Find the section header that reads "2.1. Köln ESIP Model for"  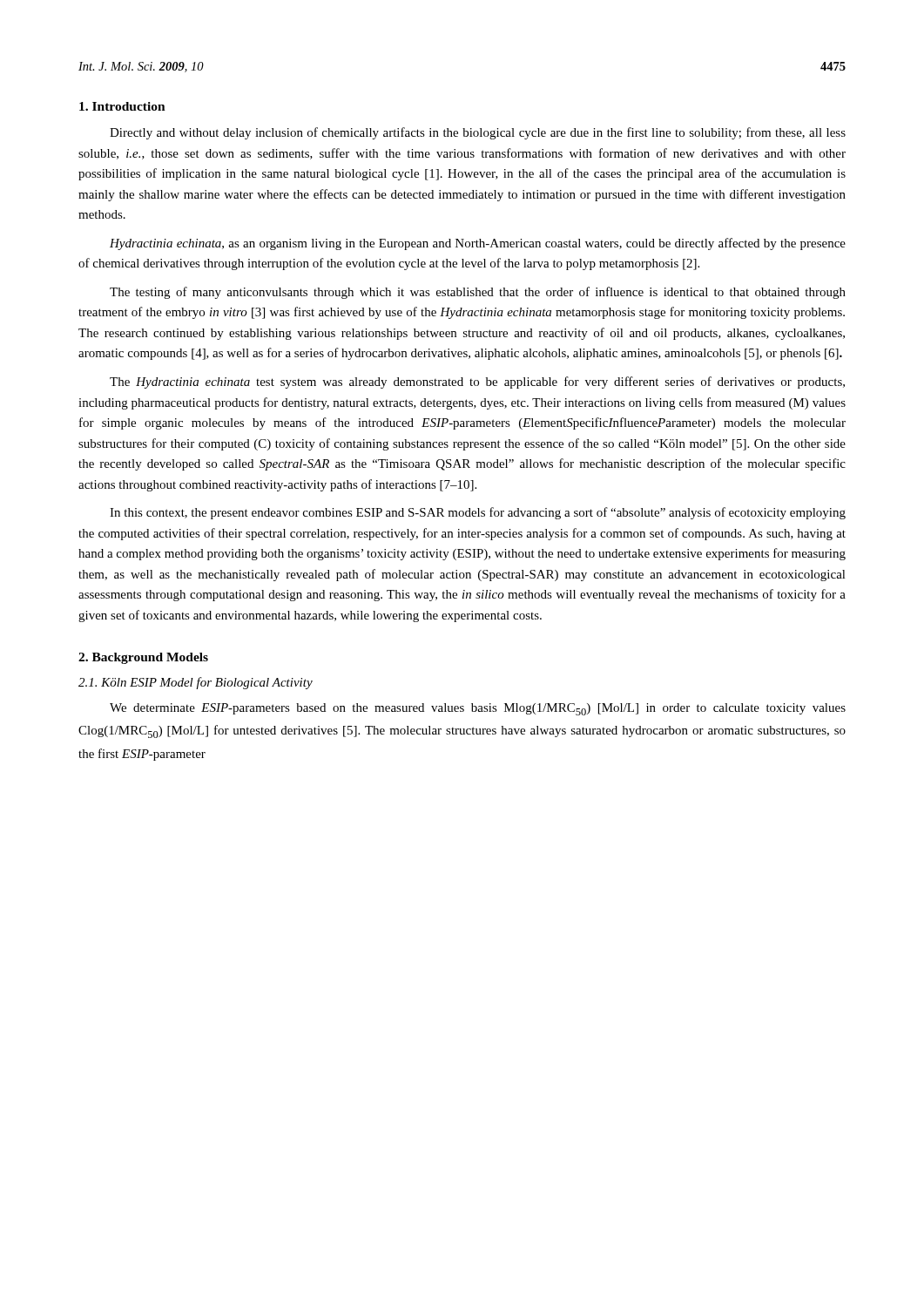click(x=195, y=682)
